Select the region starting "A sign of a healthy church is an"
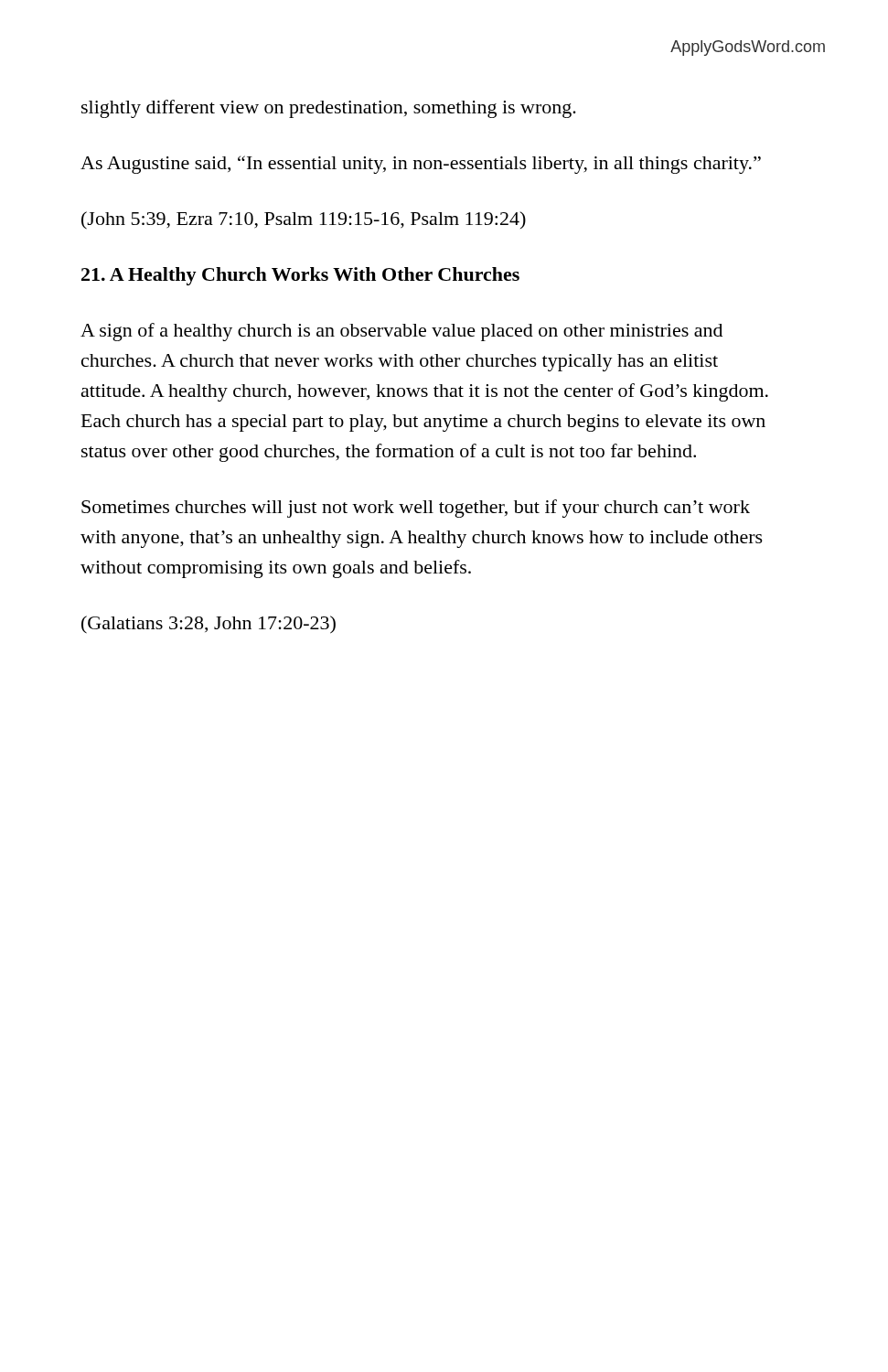 (425, 390)
